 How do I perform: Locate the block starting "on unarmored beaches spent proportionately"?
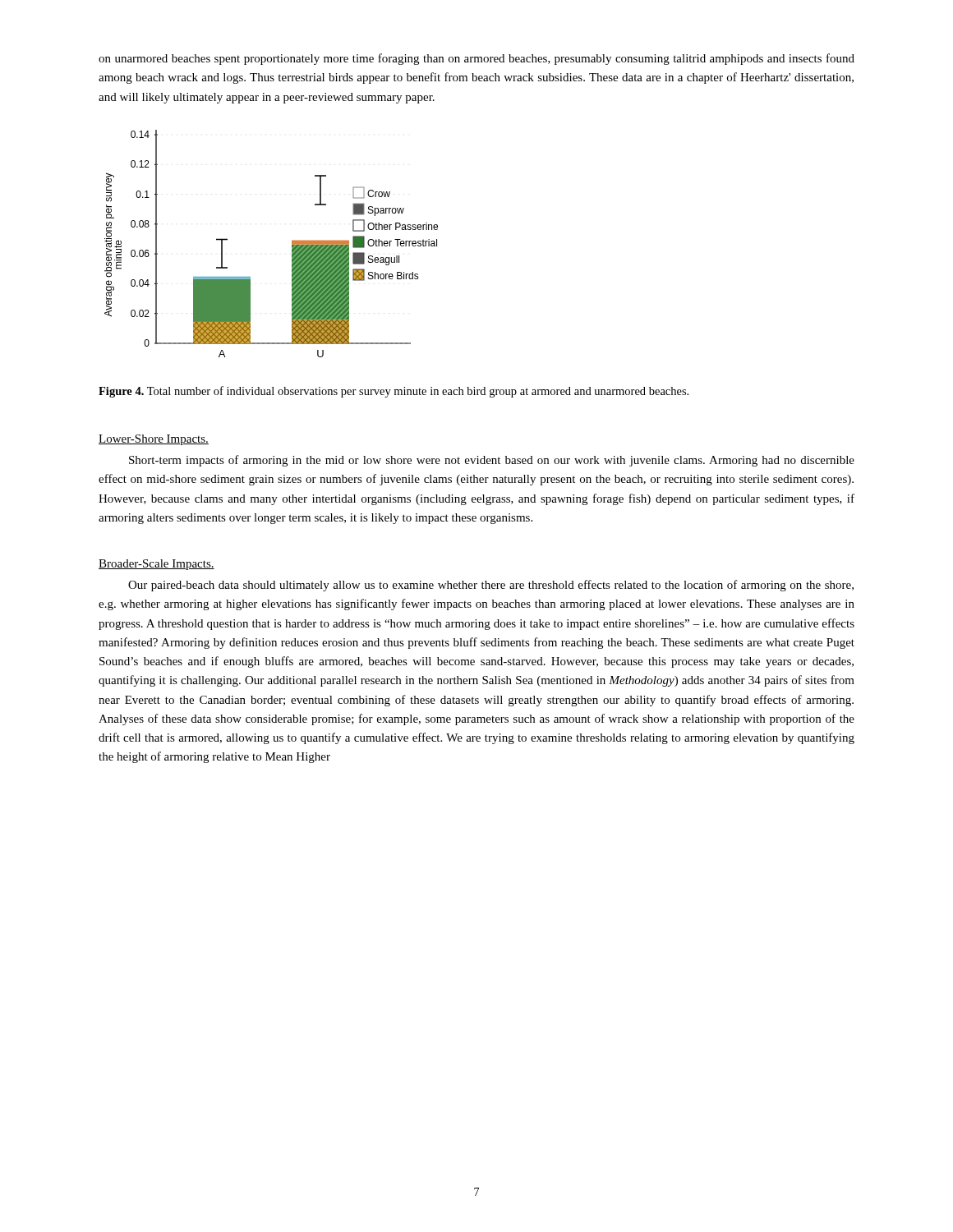(x=476, y=77)
